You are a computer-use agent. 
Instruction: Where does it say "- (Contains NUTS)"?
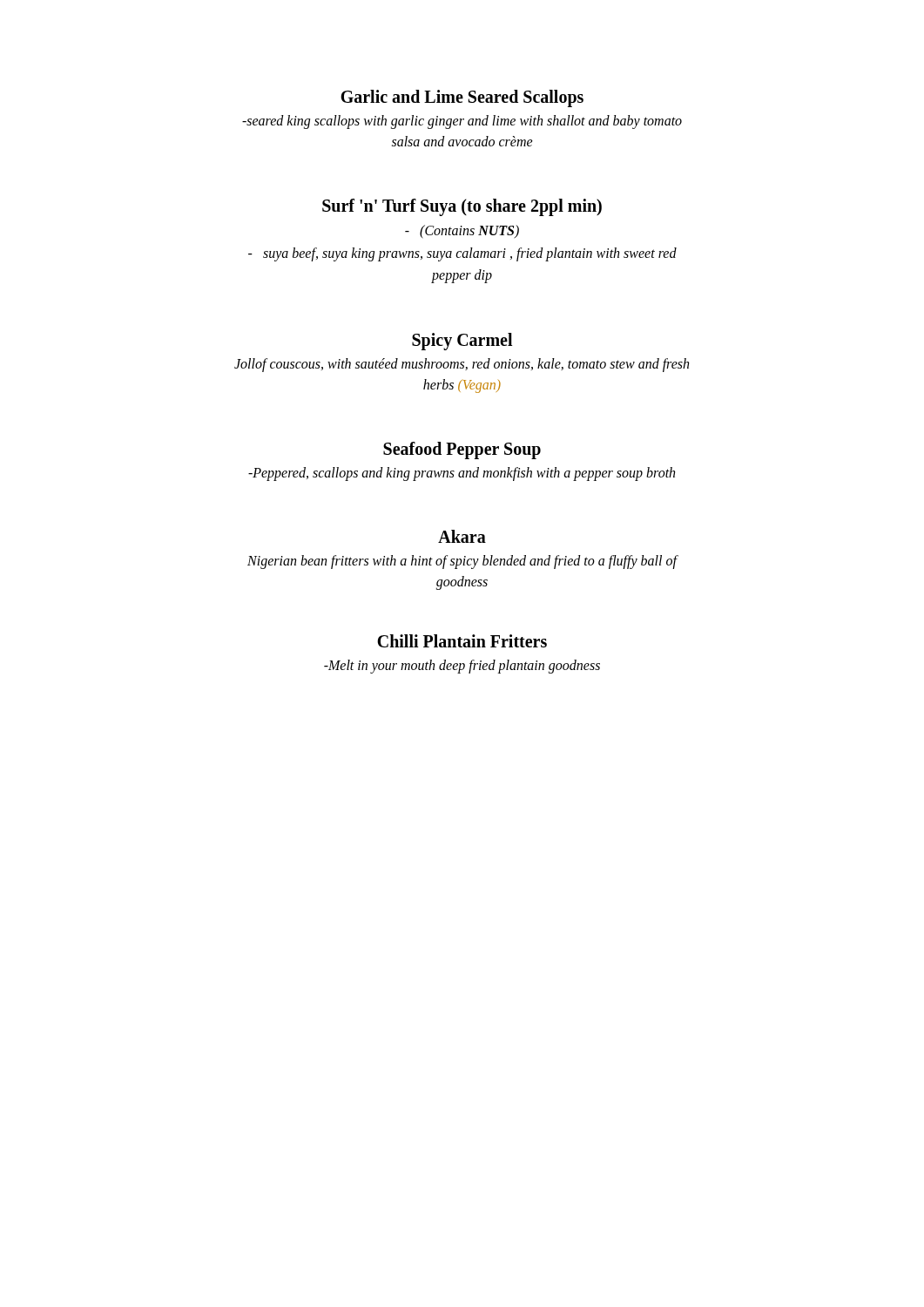tap(462, 231)
